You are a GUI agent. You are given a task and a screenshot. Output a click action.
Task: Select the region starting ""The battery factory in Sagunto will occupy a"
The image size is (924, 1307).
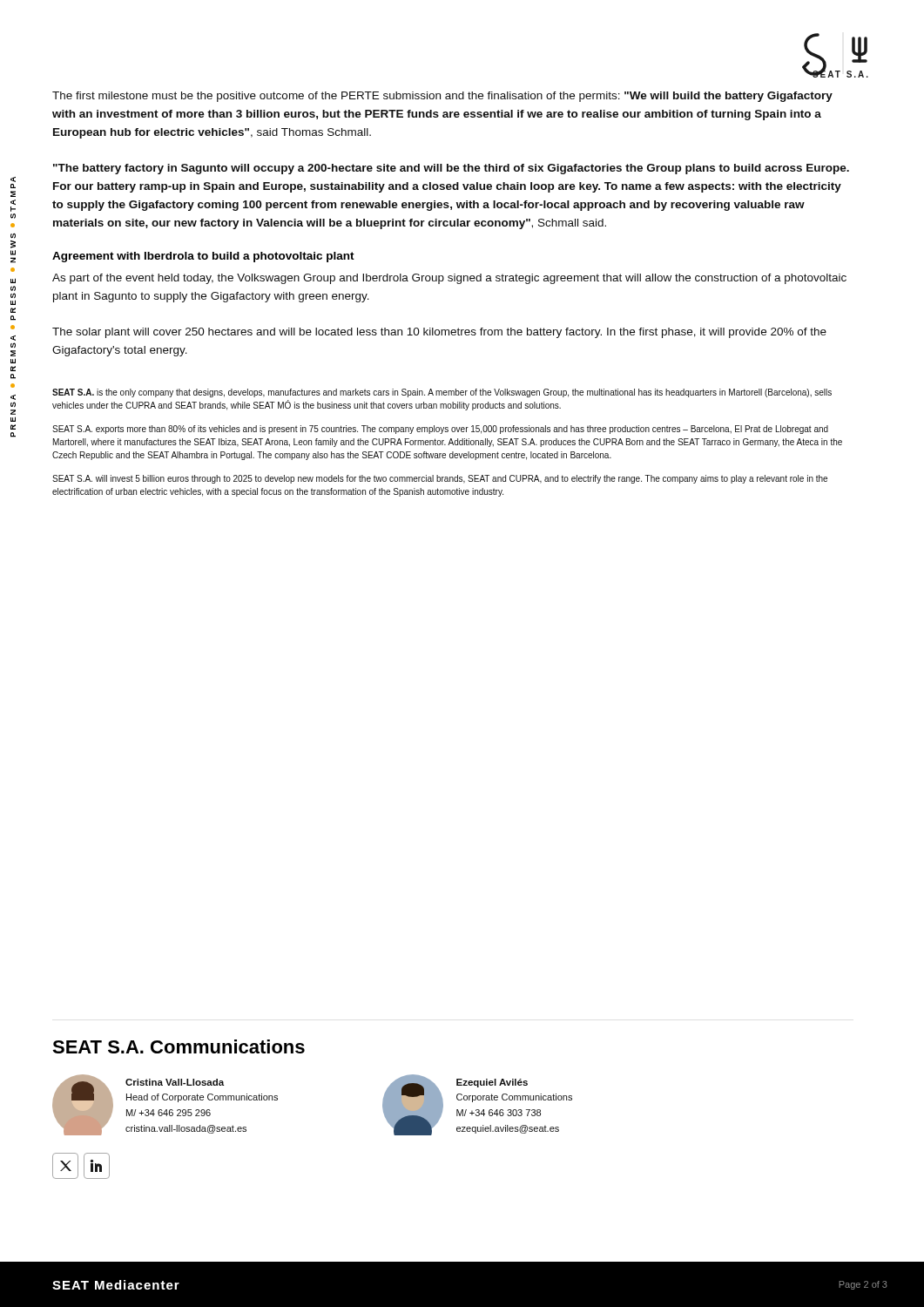coord(451,195)
